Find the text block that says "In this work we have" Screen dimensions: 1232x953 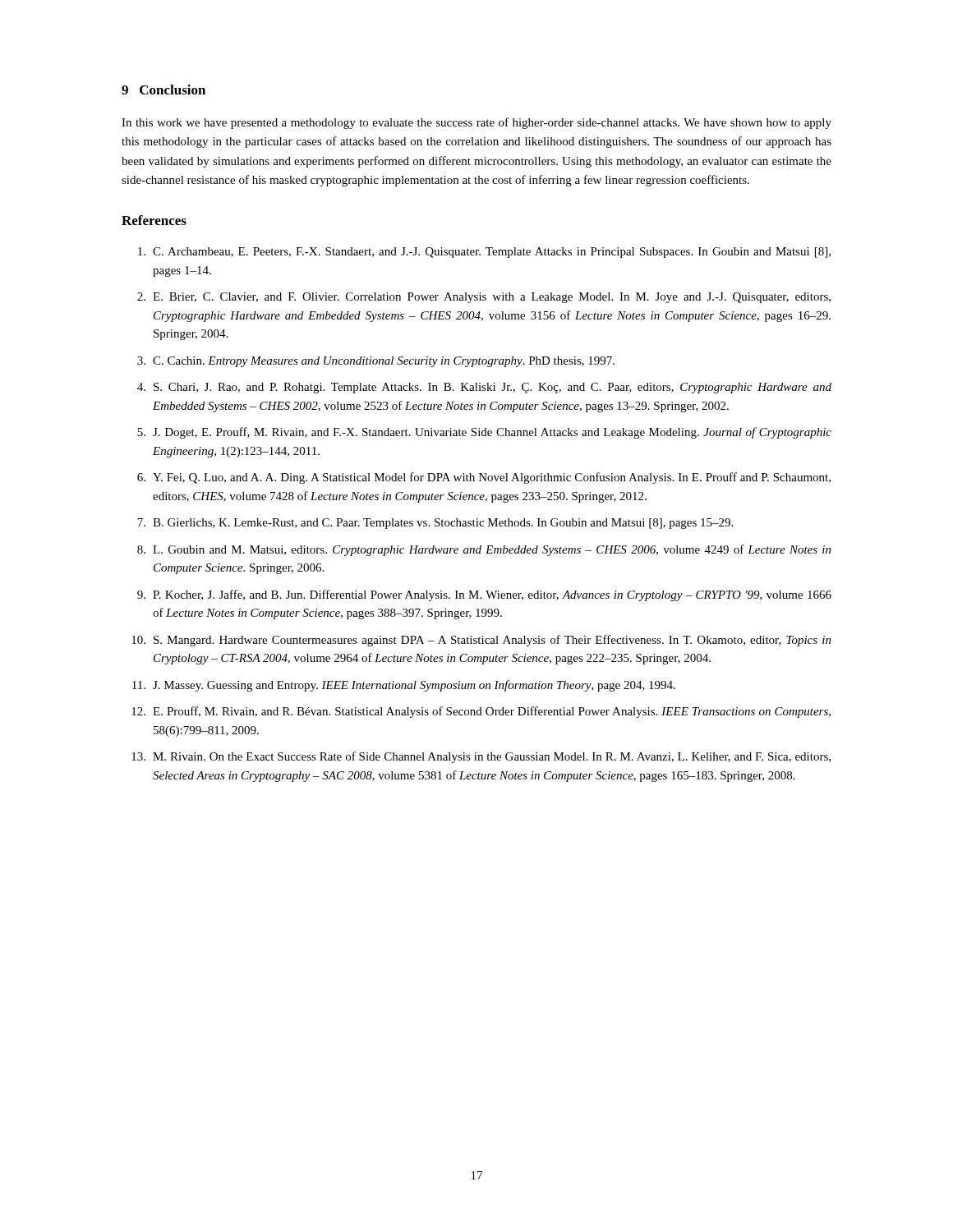click(476, 151)
